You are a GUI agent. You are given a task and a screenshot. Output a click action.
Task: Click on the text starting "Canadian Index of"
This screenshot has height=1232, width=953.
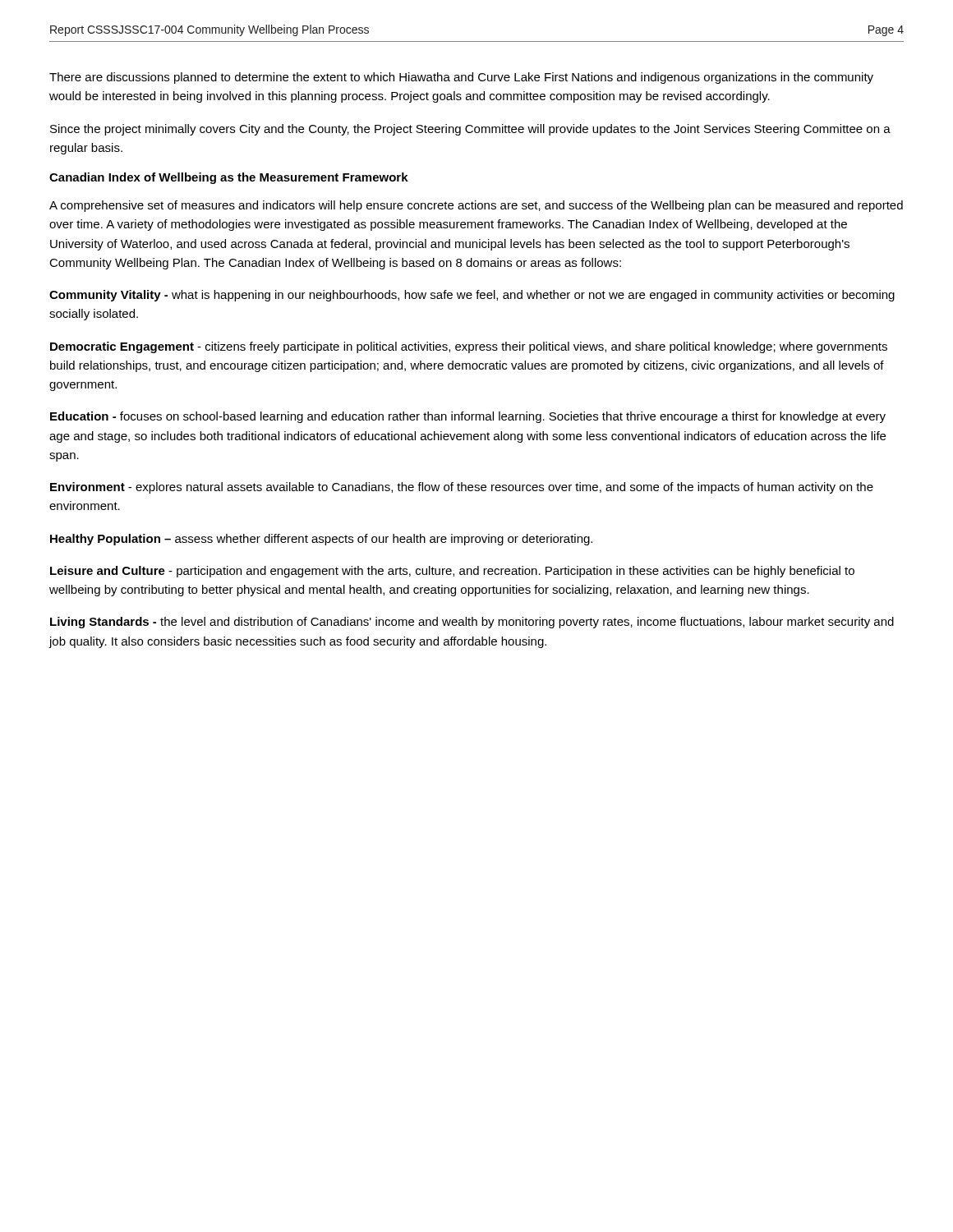click(x=229, y=177)
